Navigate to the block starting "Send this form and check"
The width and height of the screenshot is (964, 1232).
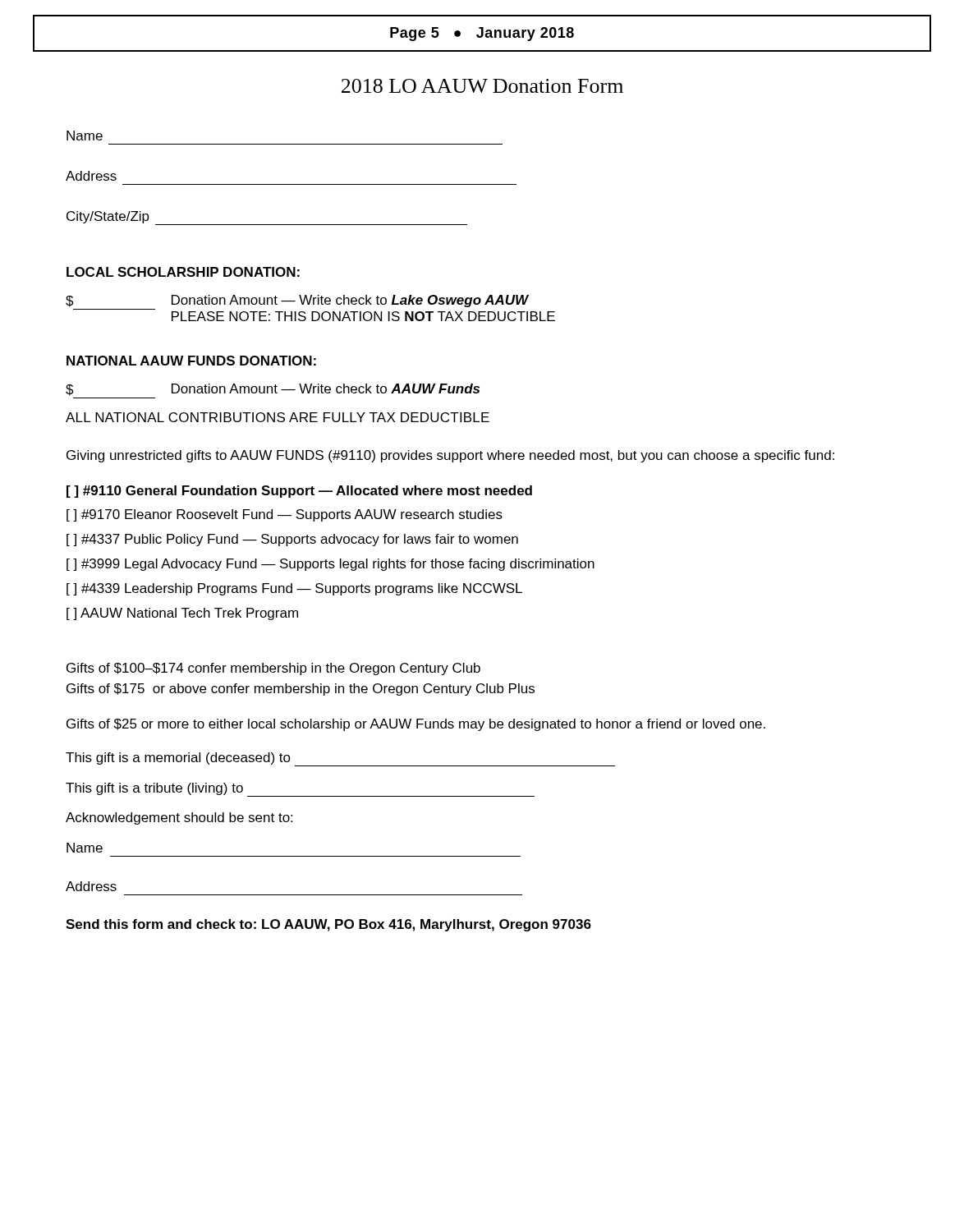[x=328, y=925]
